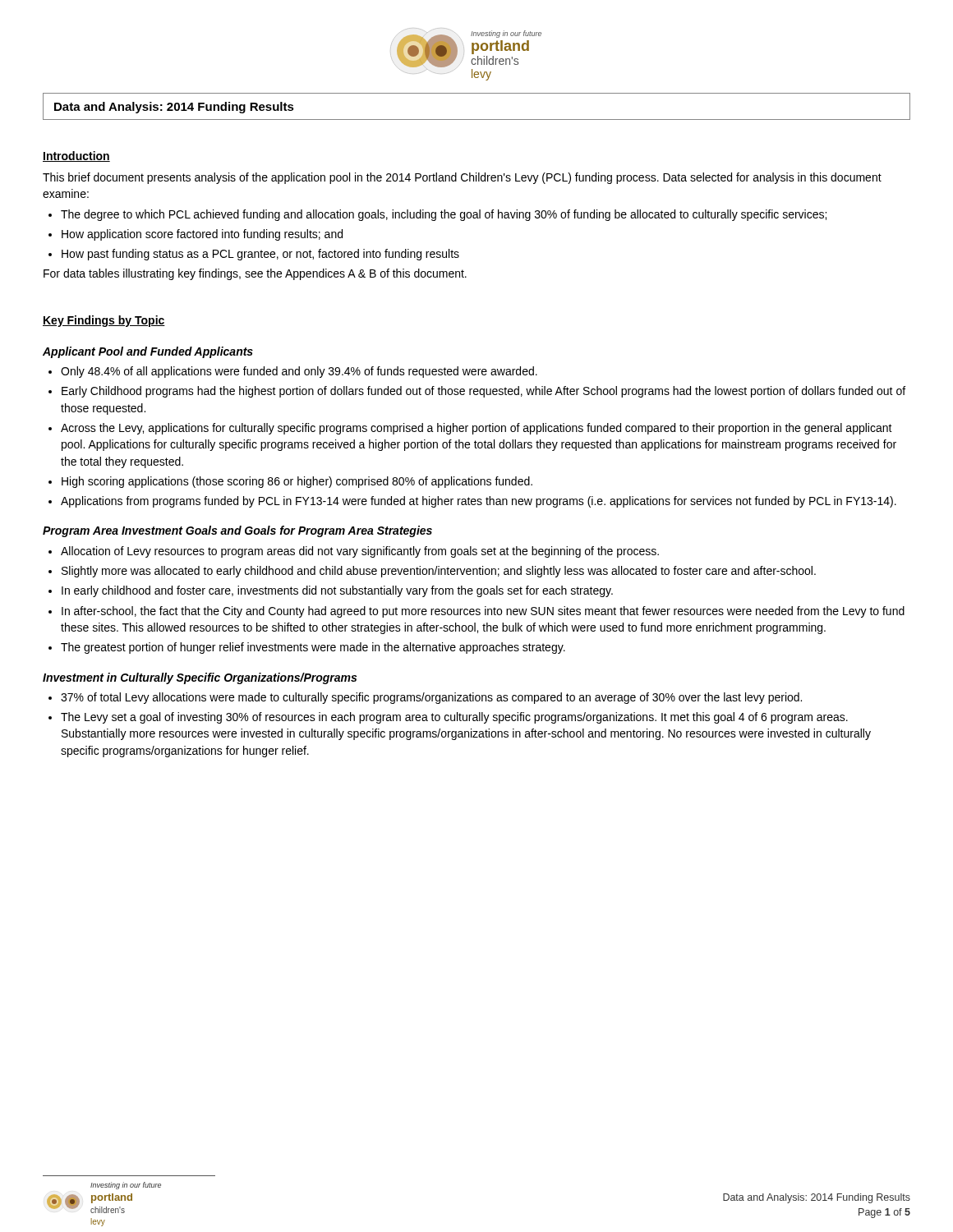Viewport: 953px width, 1232px height.
Task: Navigate to the region starting "For data tables illustrating key"
Action: click(x=476, y=274)
